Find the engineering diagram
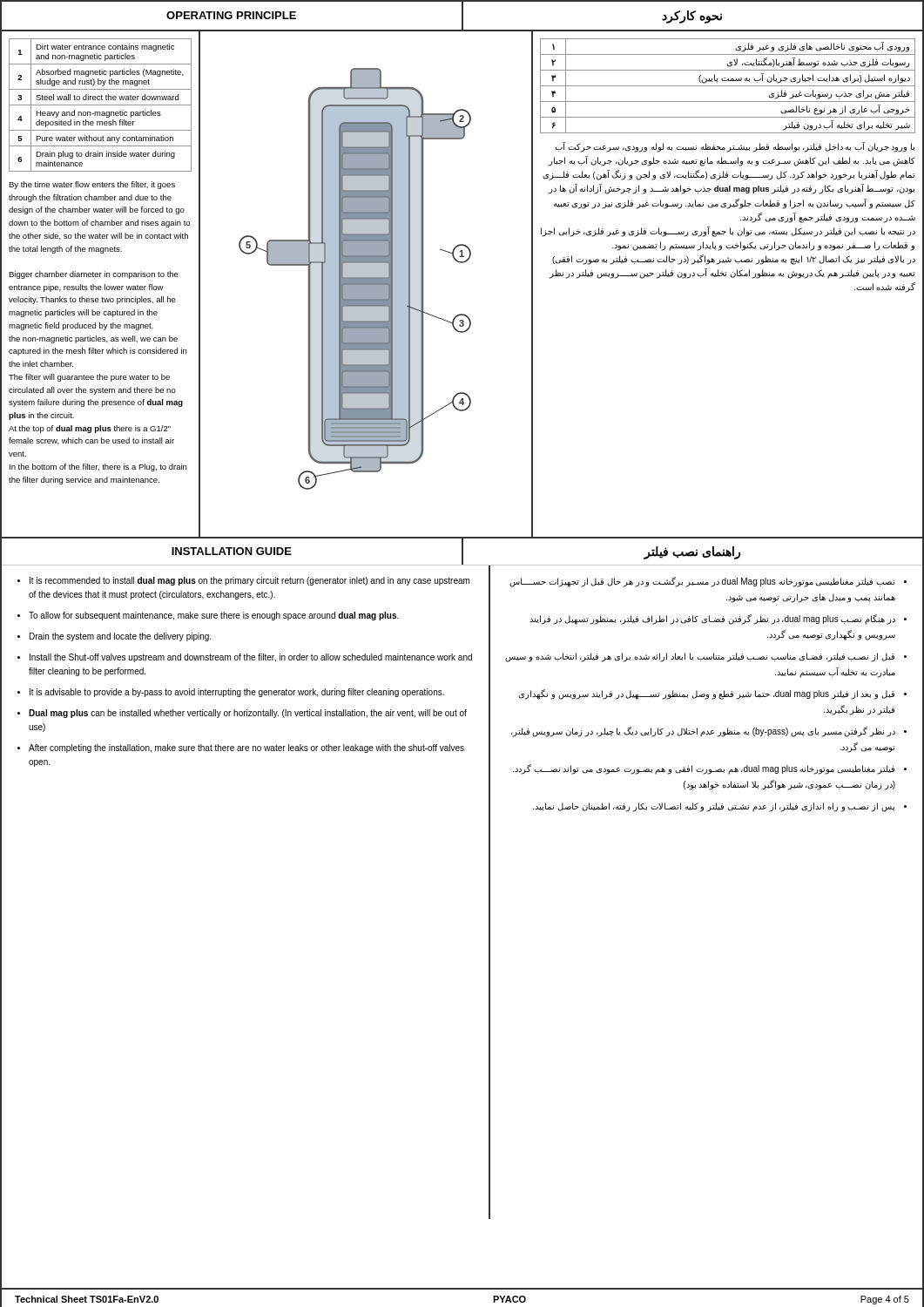Screen dimensions: 1307x924 tap(367, 284)
